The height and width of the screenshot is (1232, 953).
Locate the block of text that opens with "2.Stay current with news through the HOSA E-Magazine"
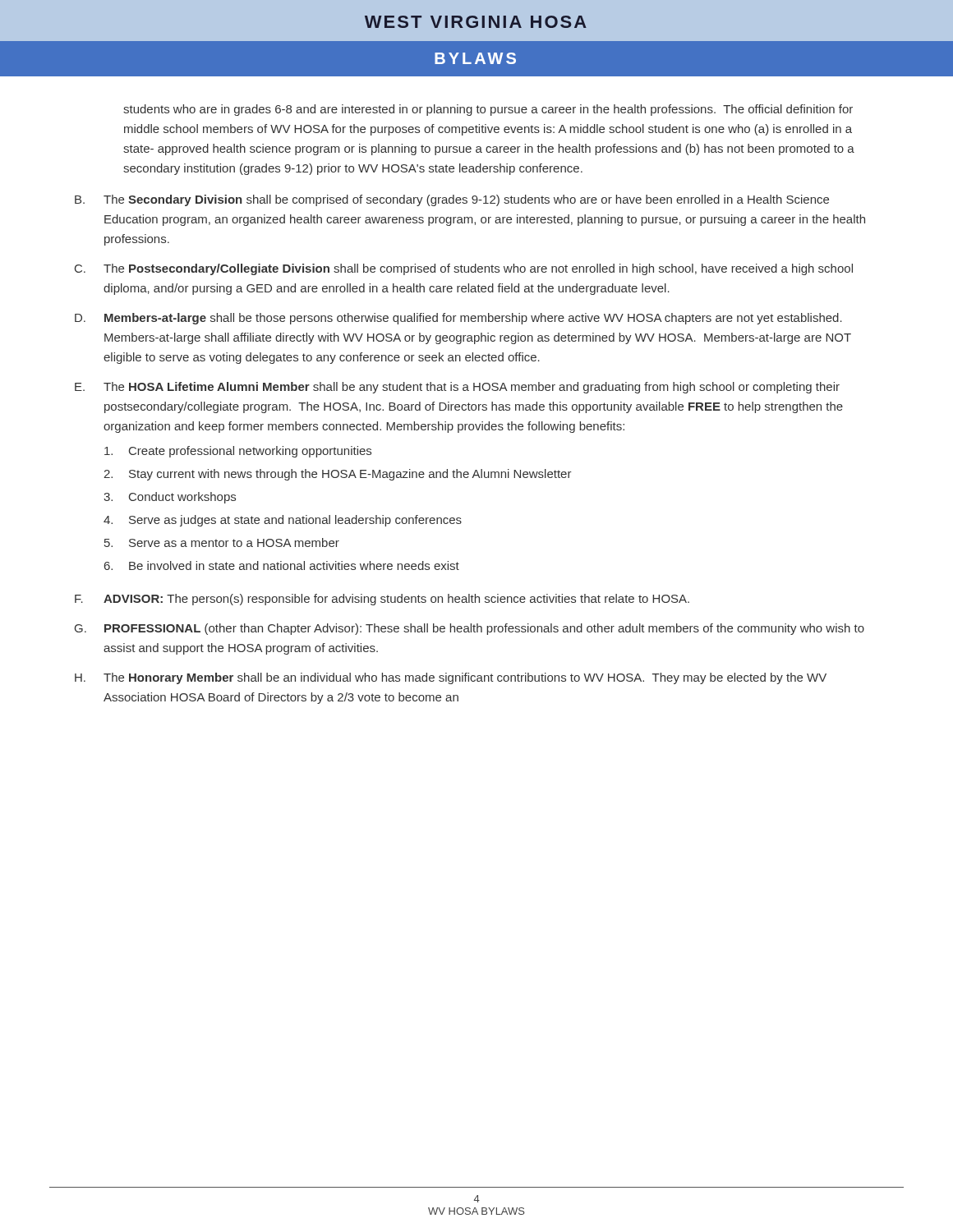pyautogui.click(x=337, y=474)
